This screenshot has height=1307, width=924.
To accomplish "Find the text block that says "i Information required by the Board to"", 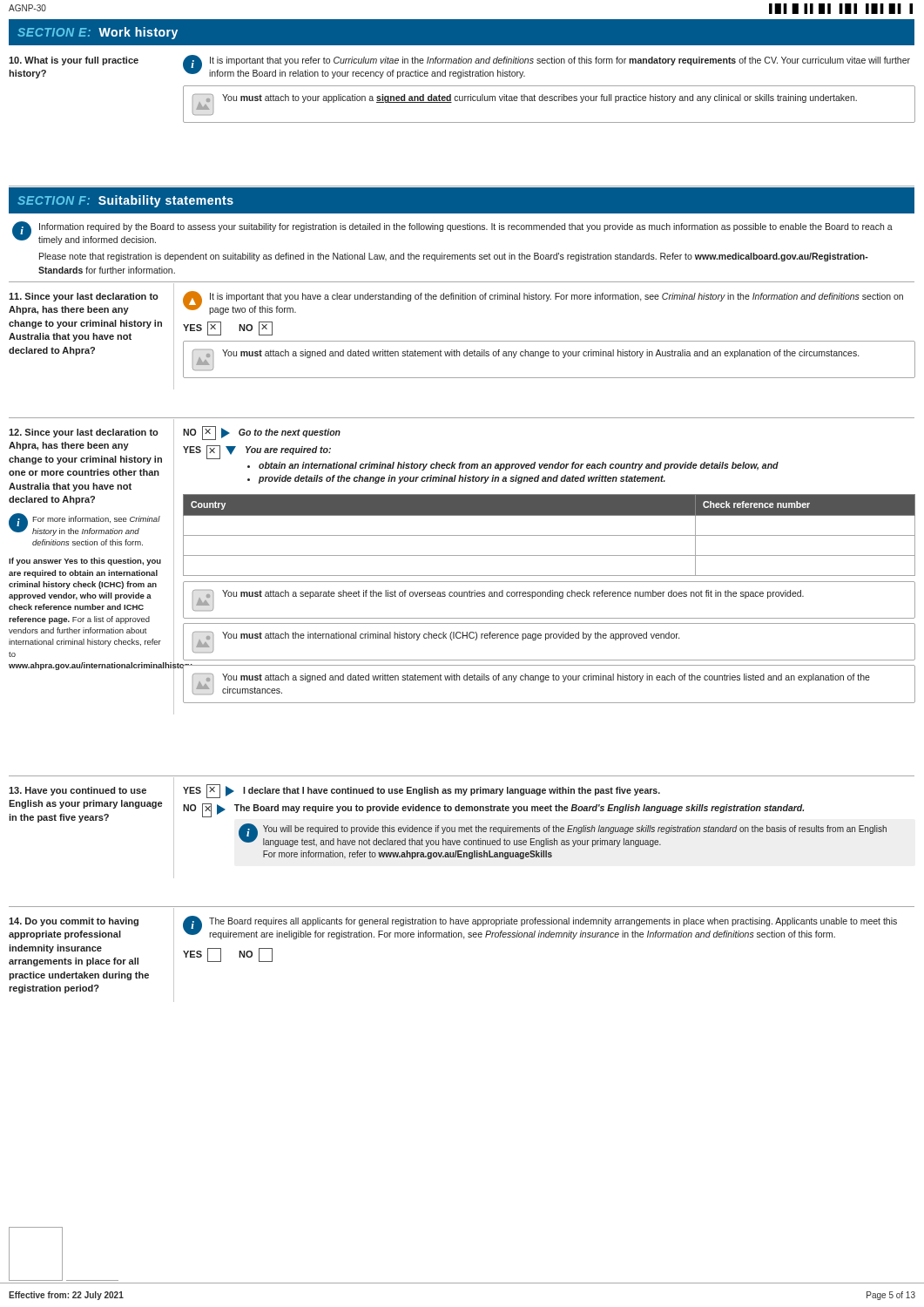I will [462, 249].
